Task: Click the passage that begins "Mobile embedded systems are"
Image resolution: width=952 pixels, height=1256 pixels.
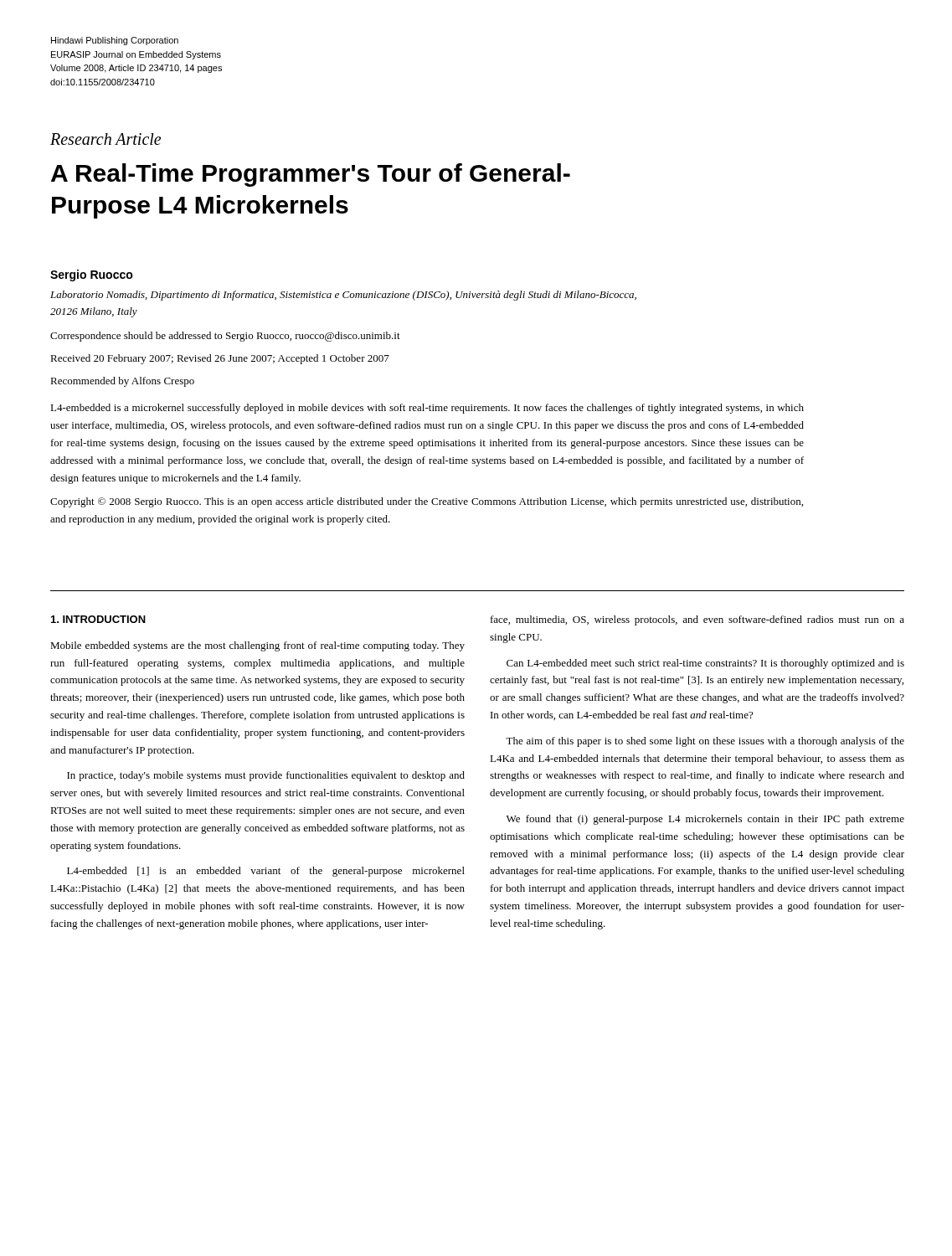Action: 257,785
